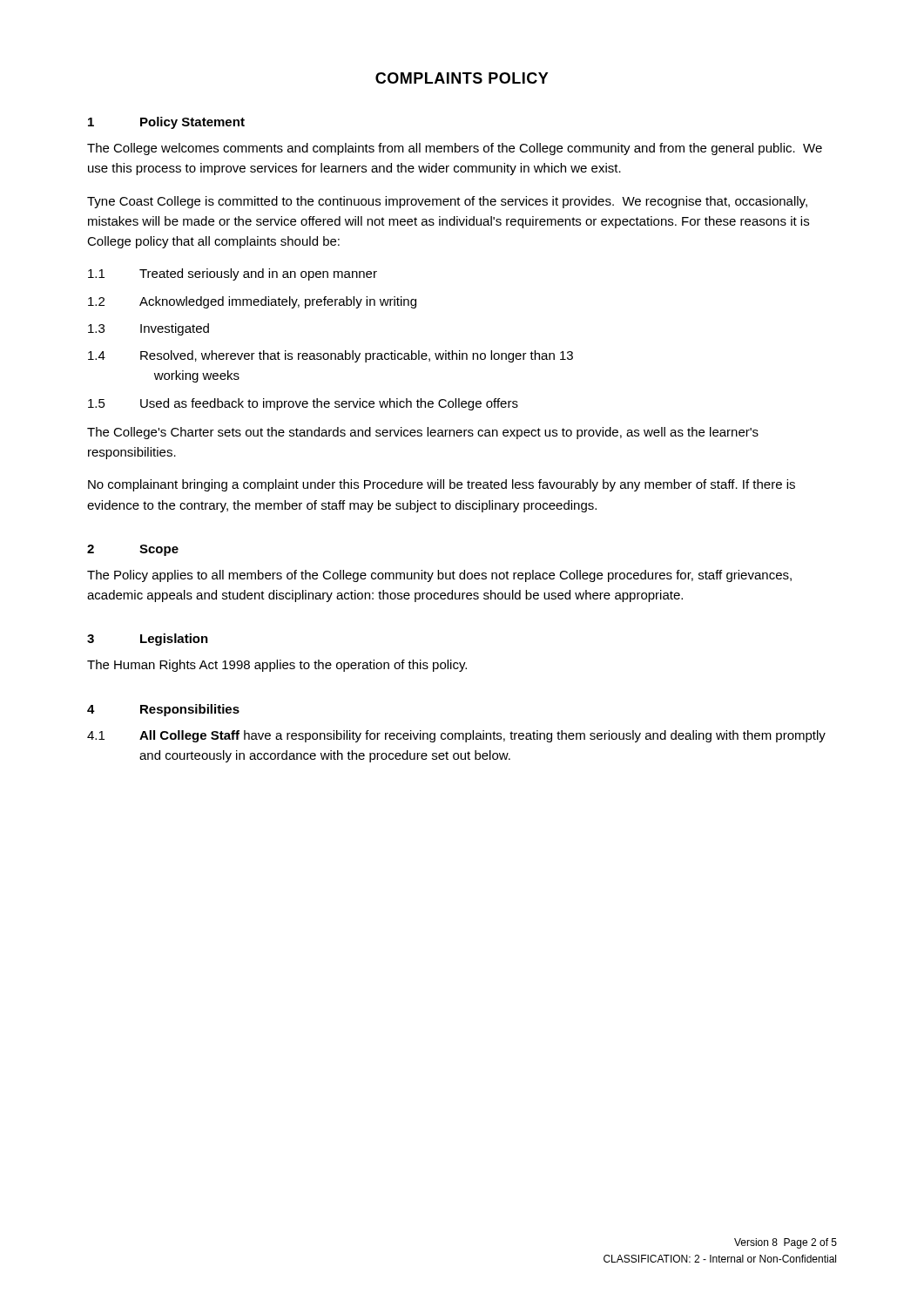Select the block starting "The Human Rights"
The image size is (924, 1307).
click(x=278, y=665)
